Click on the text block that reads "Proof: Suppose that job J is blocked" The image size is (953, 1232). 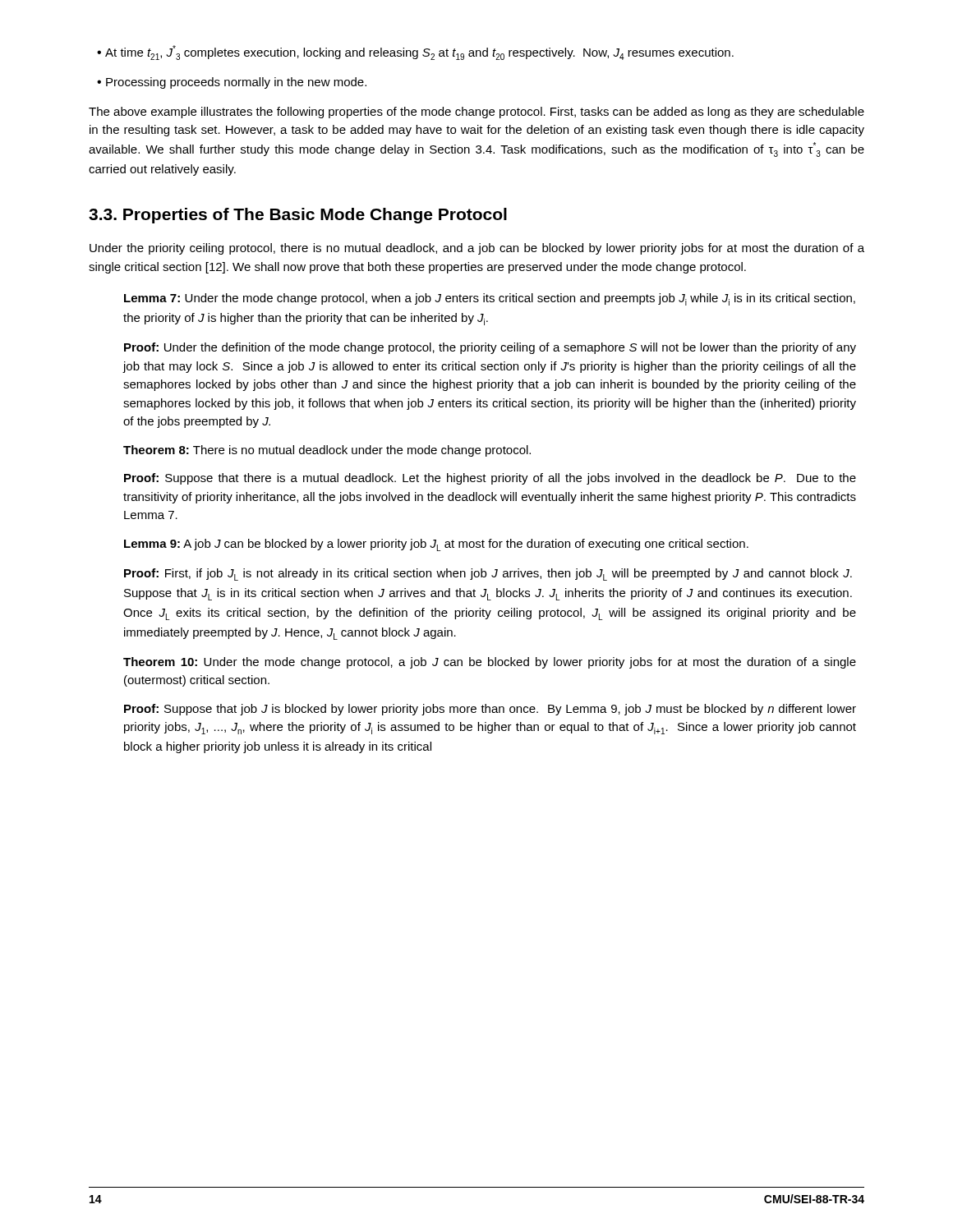(x=490, y=727)
